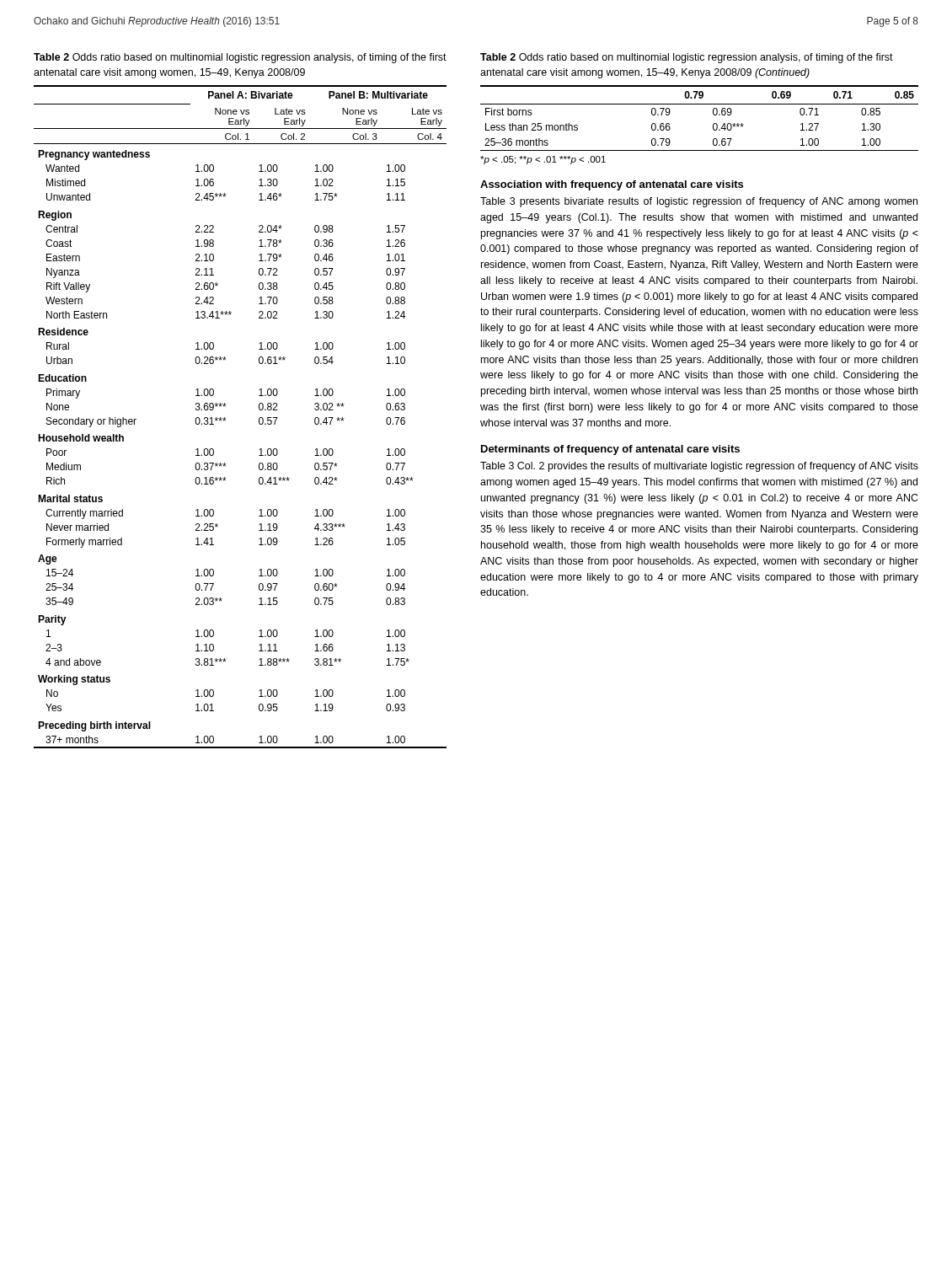
Task: Click on the region starting "Table 3 Col. 2 provides"
Action: click(x=699, y=529)
